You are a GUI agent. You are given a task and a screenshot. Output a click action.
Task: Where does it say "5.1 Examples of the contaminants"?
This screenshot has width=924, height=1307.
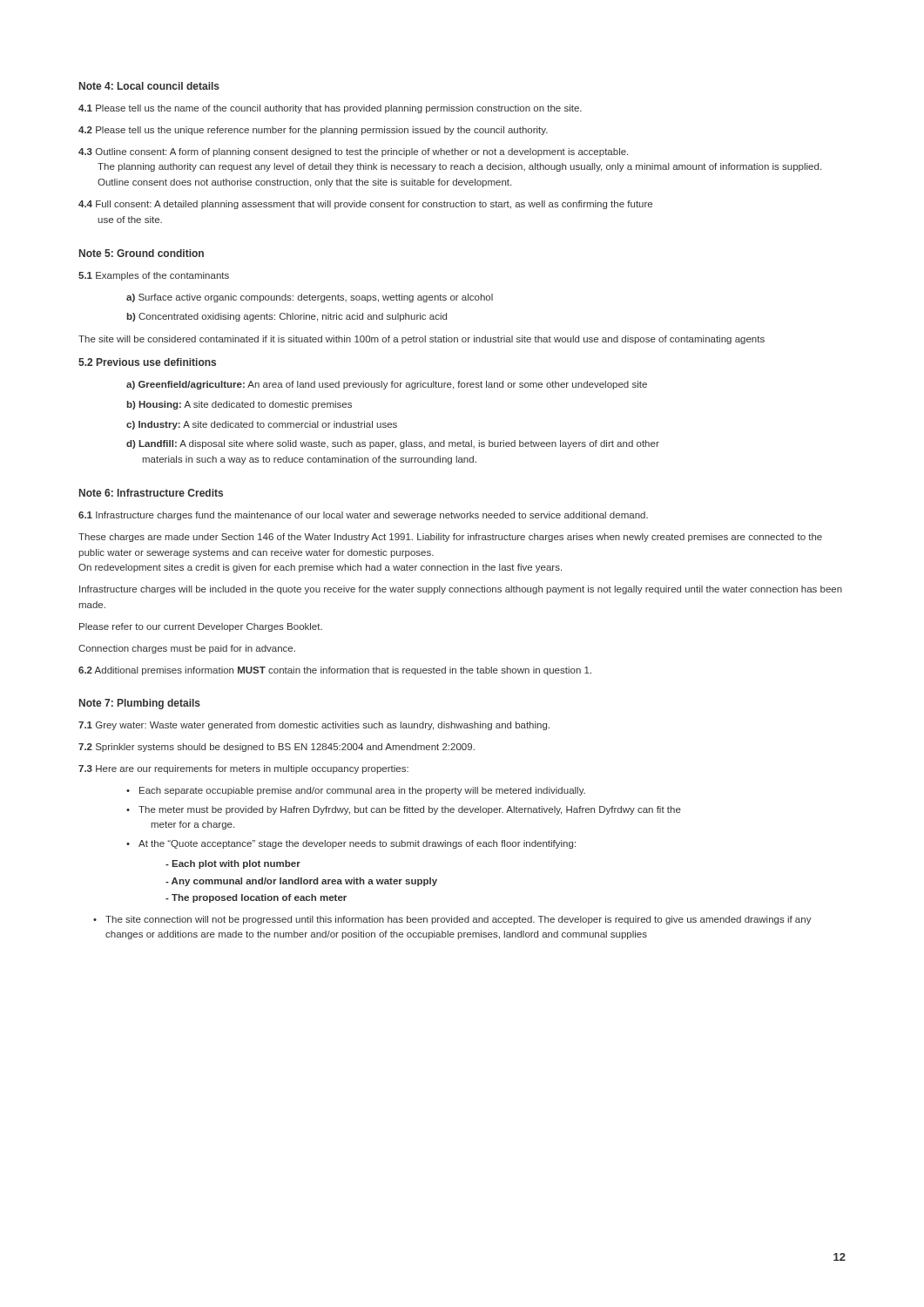coord(154,275)
